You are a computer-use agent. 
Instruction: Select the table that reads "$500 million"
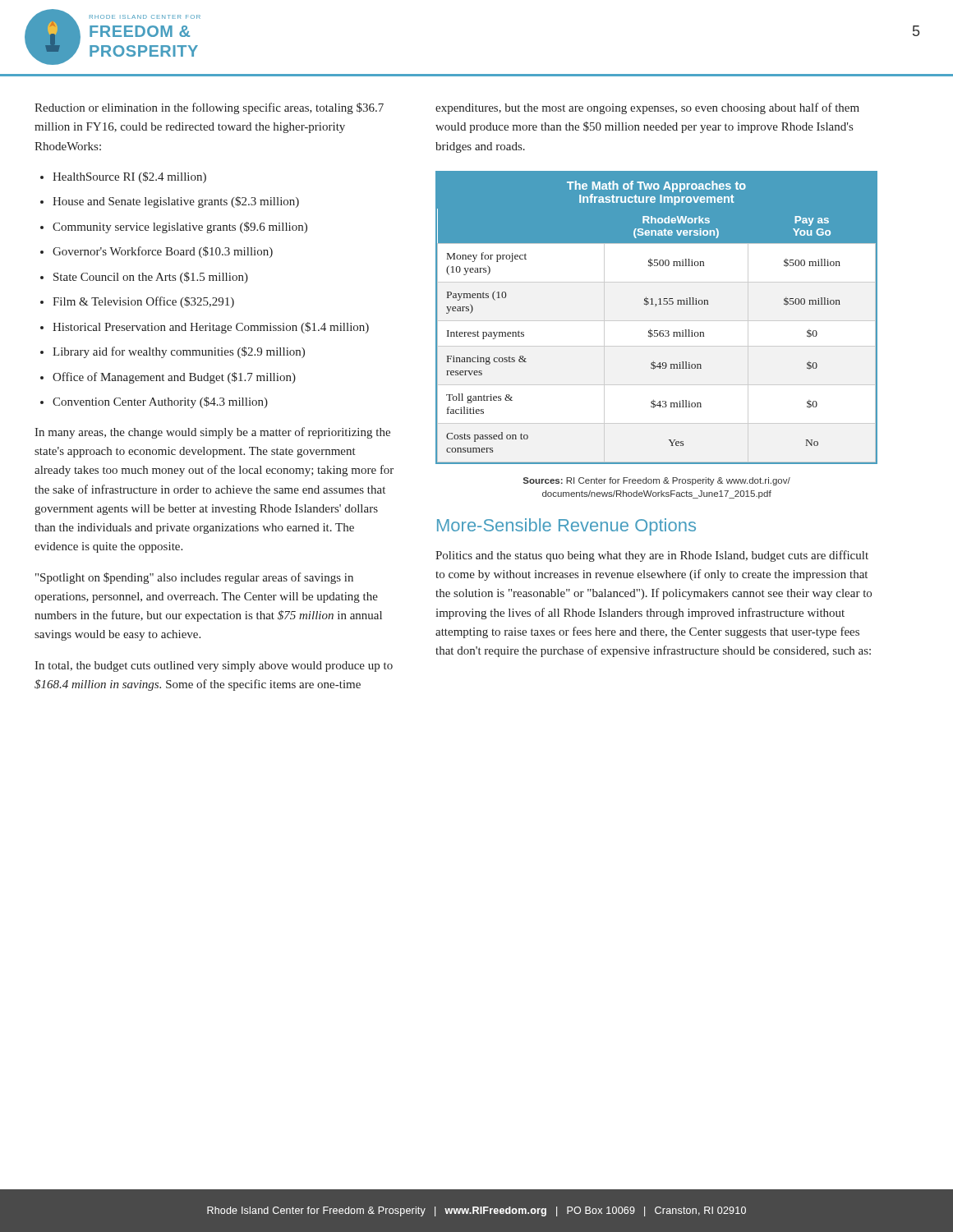pos(656,317)
